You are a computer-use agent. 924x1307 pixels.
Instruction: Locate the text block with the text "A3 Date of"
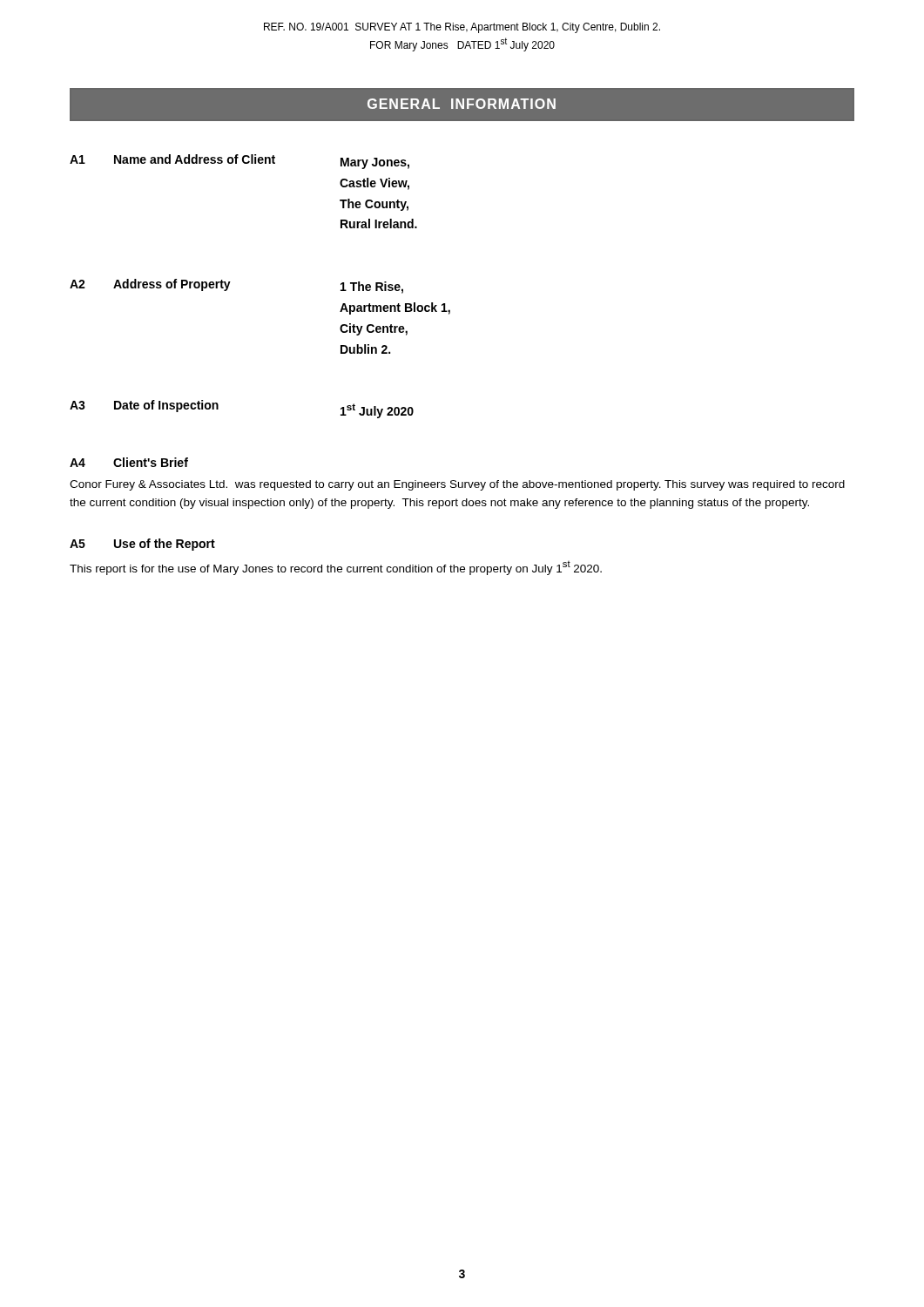(x=160, y=409)
